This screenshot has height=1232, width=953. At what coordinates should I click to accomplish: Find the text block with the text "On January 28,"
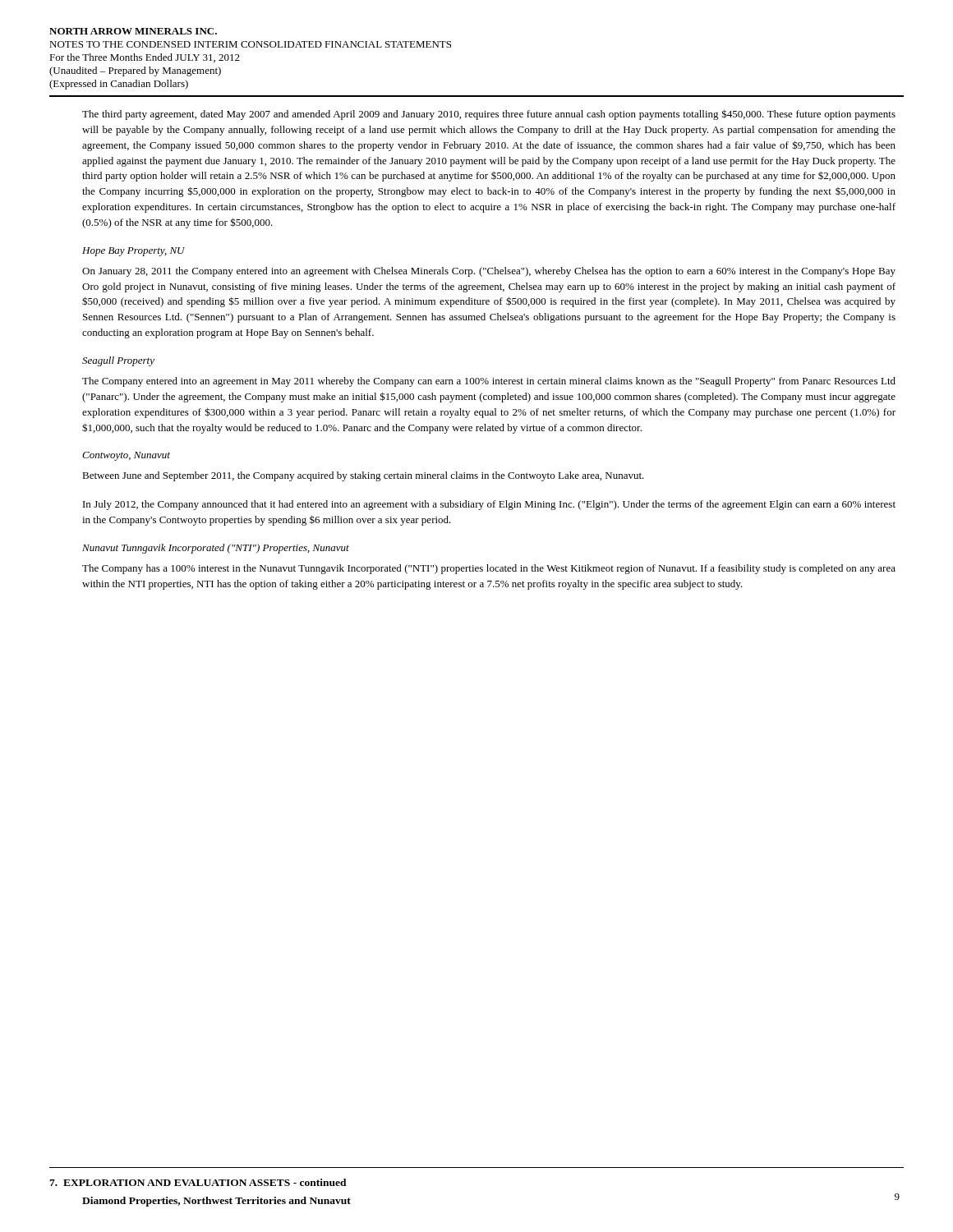click(x=489, y=301)
